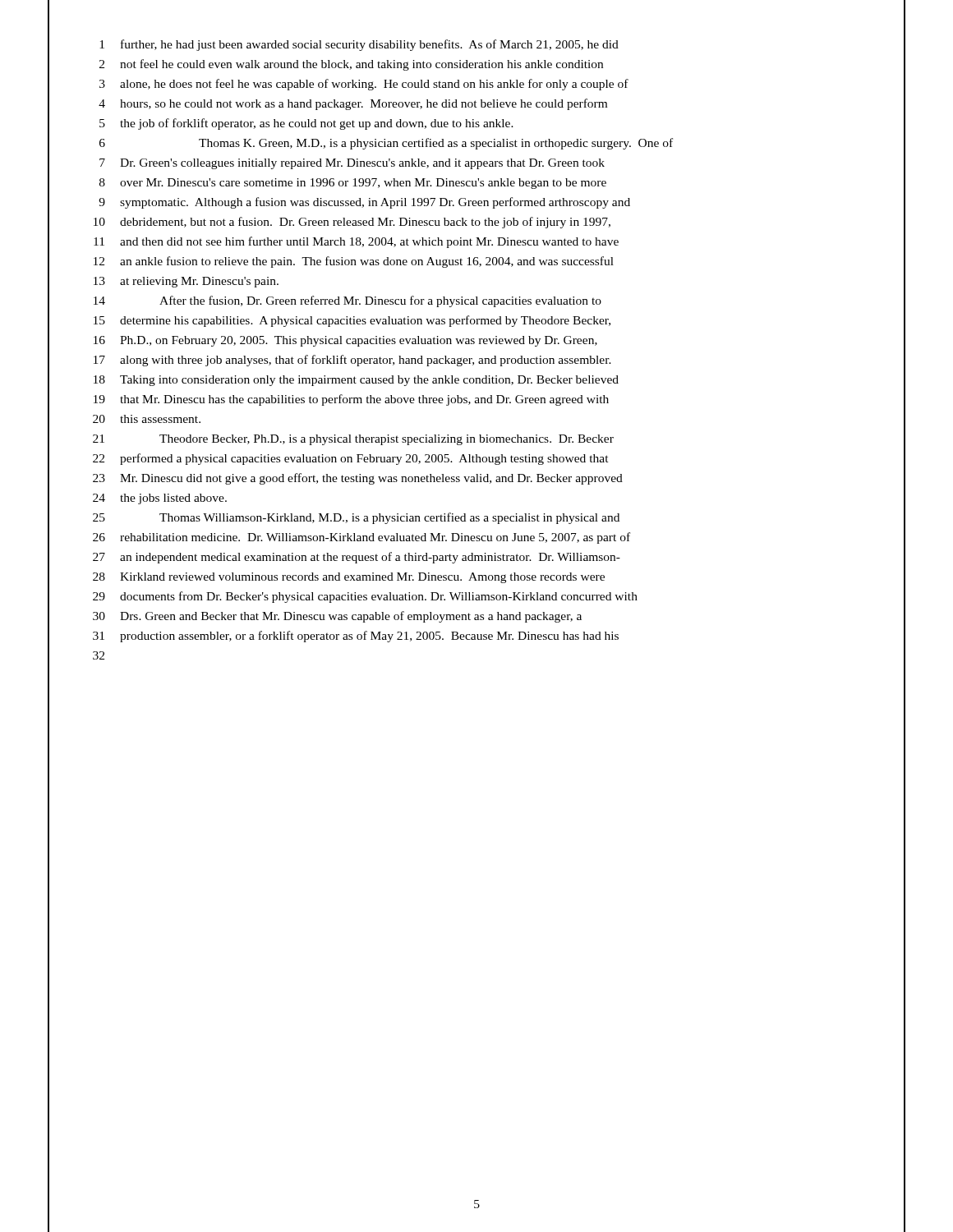The height and width of the screenshot is (1232, 953).
Task: Locate the block starting "28 Kirkland reviewed"
Action: click(476, 577)
